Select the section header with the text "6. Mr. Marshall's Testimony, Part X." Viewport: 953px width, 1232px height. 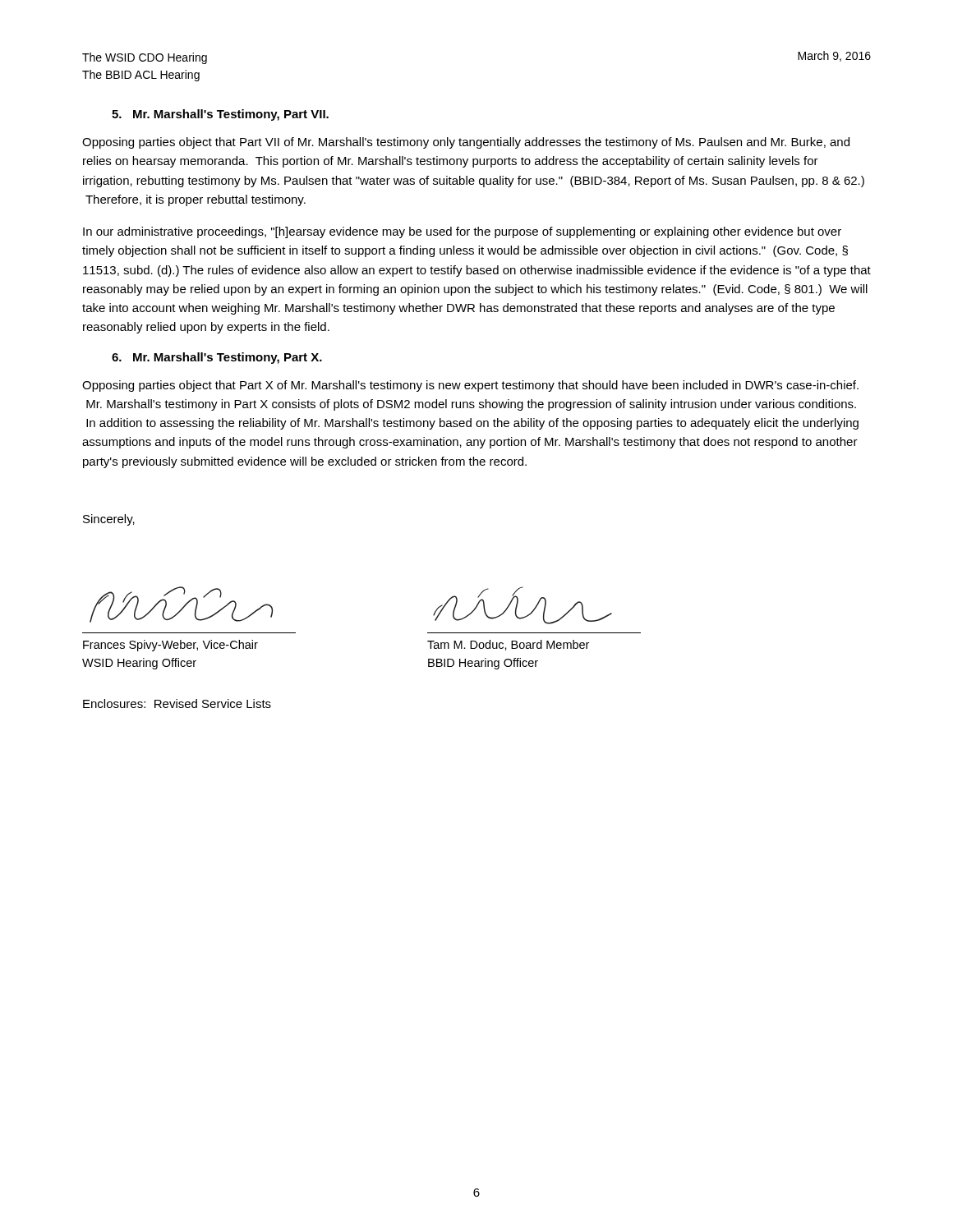pyautogui.click(x=217, y=356)
